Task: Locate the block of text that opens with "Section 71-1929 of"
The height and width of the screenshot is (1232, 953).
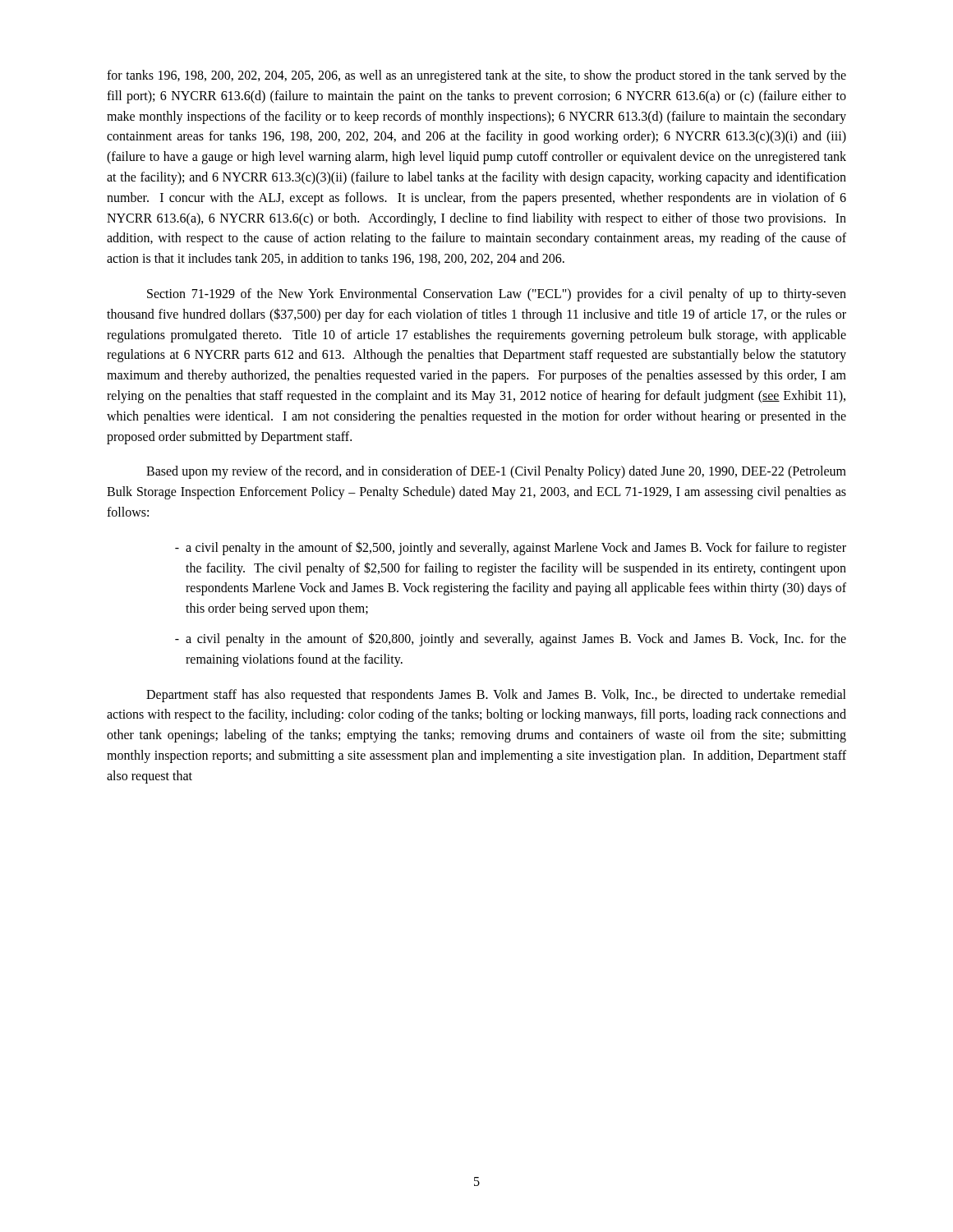Action: 476,366
